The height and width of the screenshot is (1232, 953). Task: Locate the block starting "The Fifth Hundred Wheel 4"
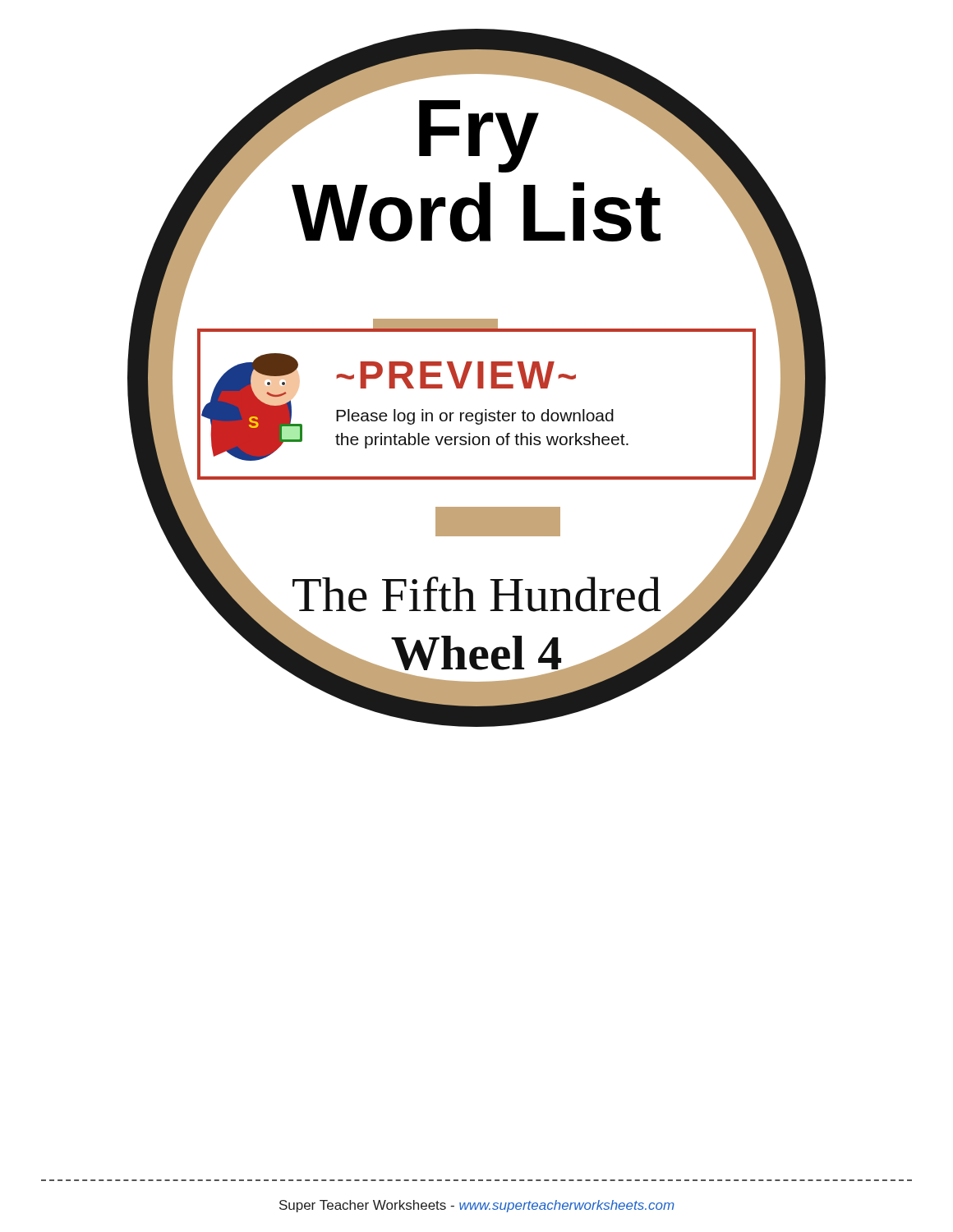coord(476,625)
